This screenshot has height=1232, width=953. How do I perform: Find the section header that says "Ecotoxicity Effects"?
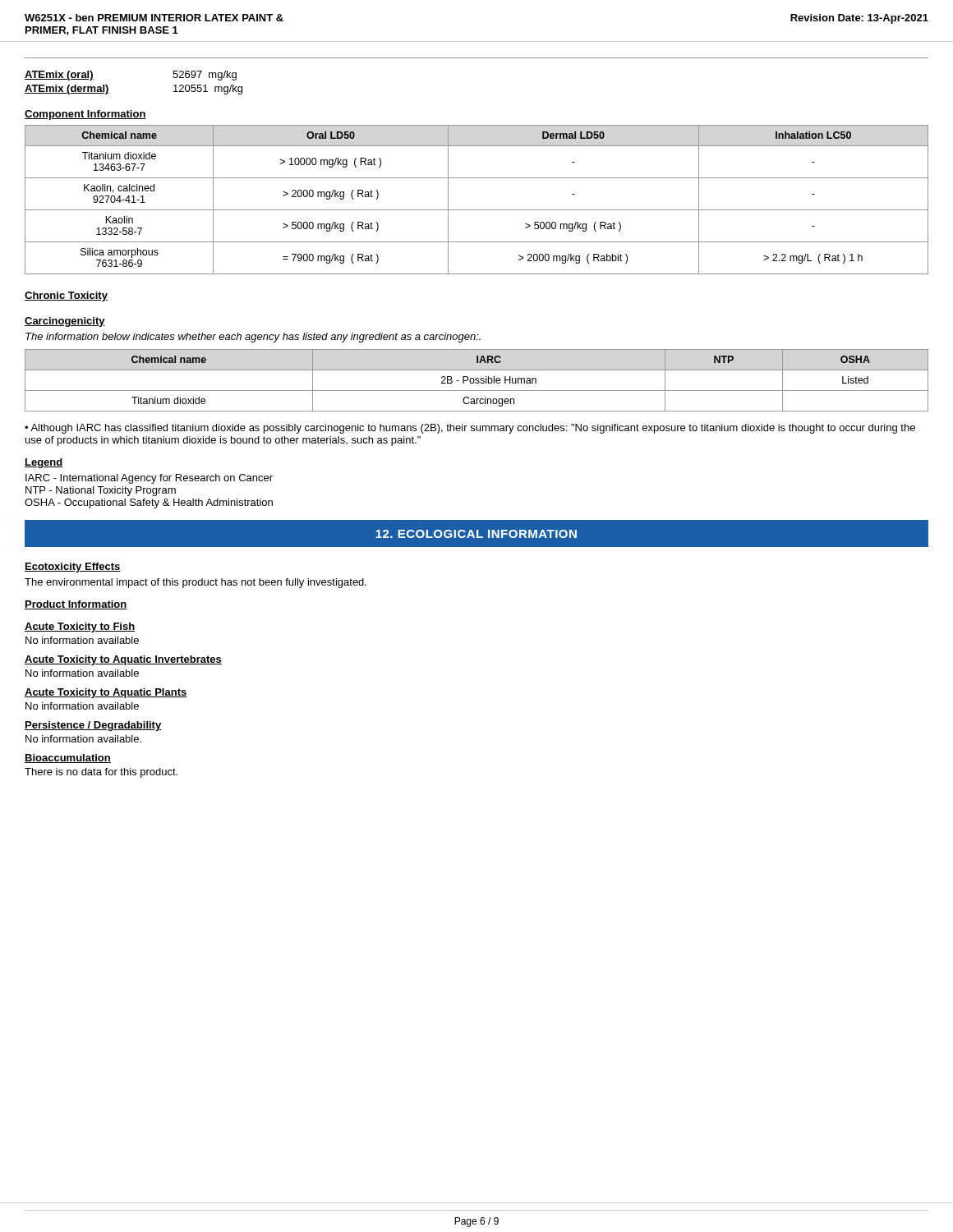[x=72, y=566]
